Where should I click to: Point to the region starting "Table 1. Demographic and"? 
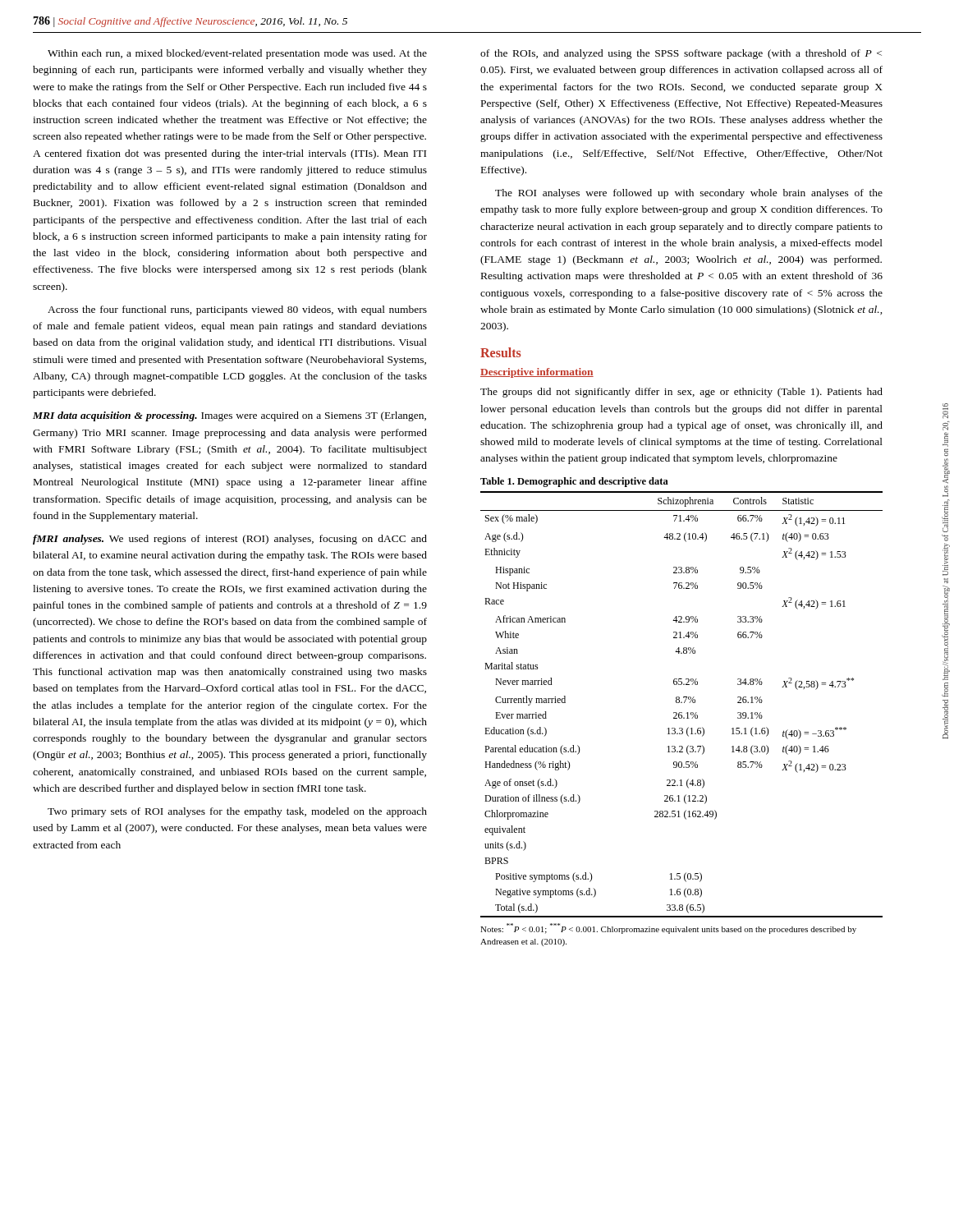574,481
